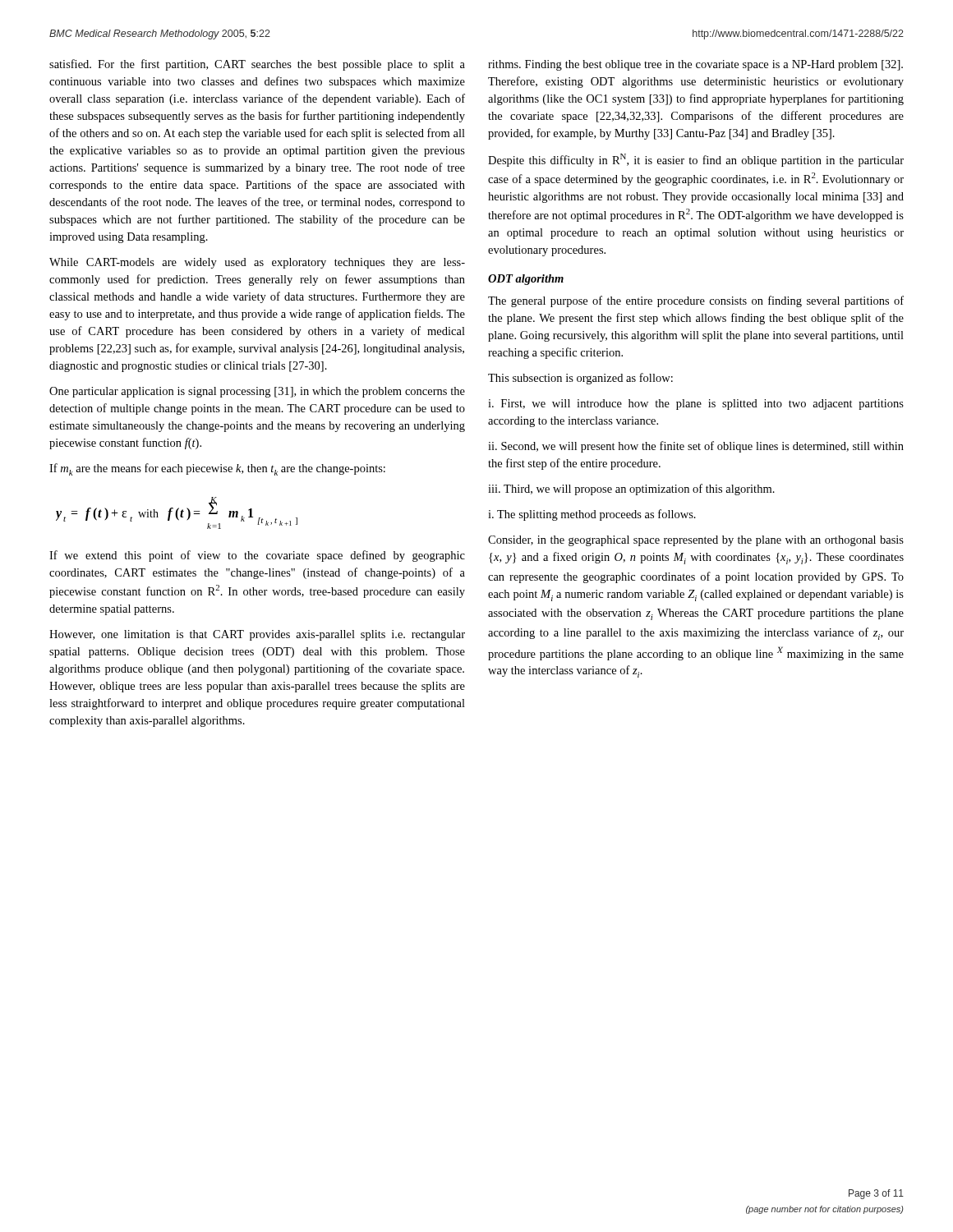Point to the text starting "rithms. Finding the"

[696, 99]
